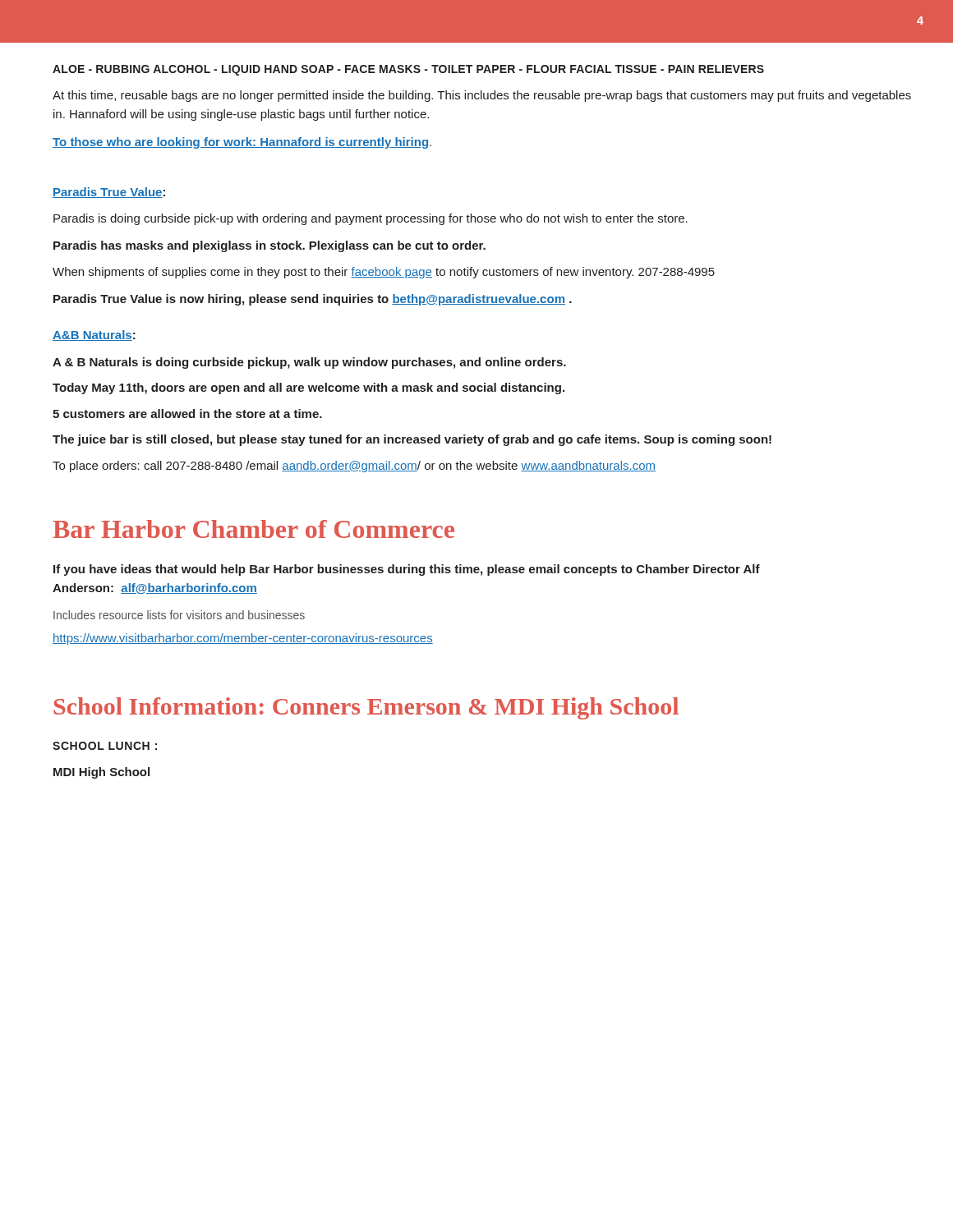Select the passage starting "School Information: Conners Emerson & MDI High School"
This screenshot has height=1232, width=953.
pyautogui.click(x=484, y=706)
